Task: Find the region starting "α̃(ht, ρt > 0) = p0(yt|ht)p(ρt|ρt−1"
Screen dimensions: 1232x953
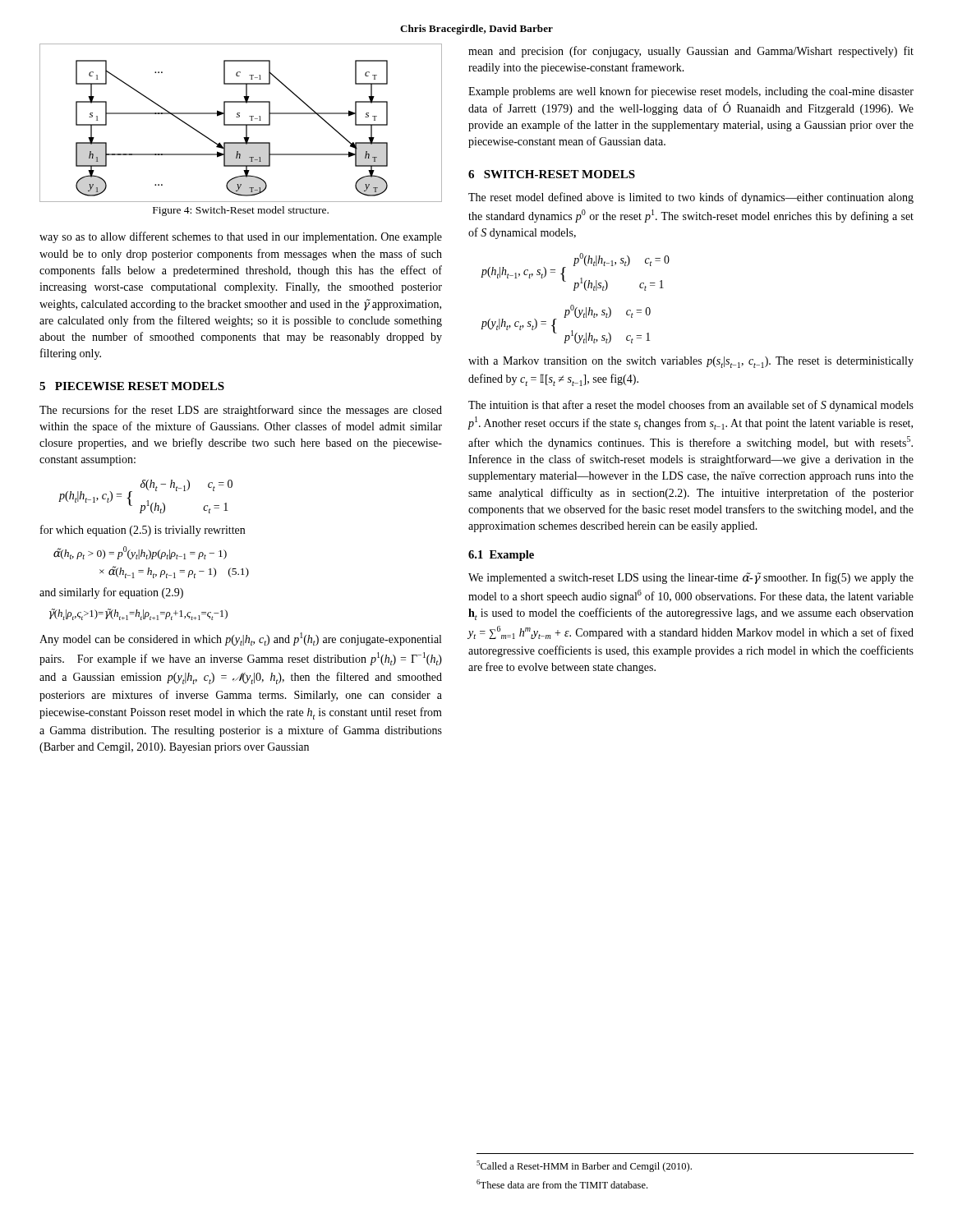Action: point(247,563)
